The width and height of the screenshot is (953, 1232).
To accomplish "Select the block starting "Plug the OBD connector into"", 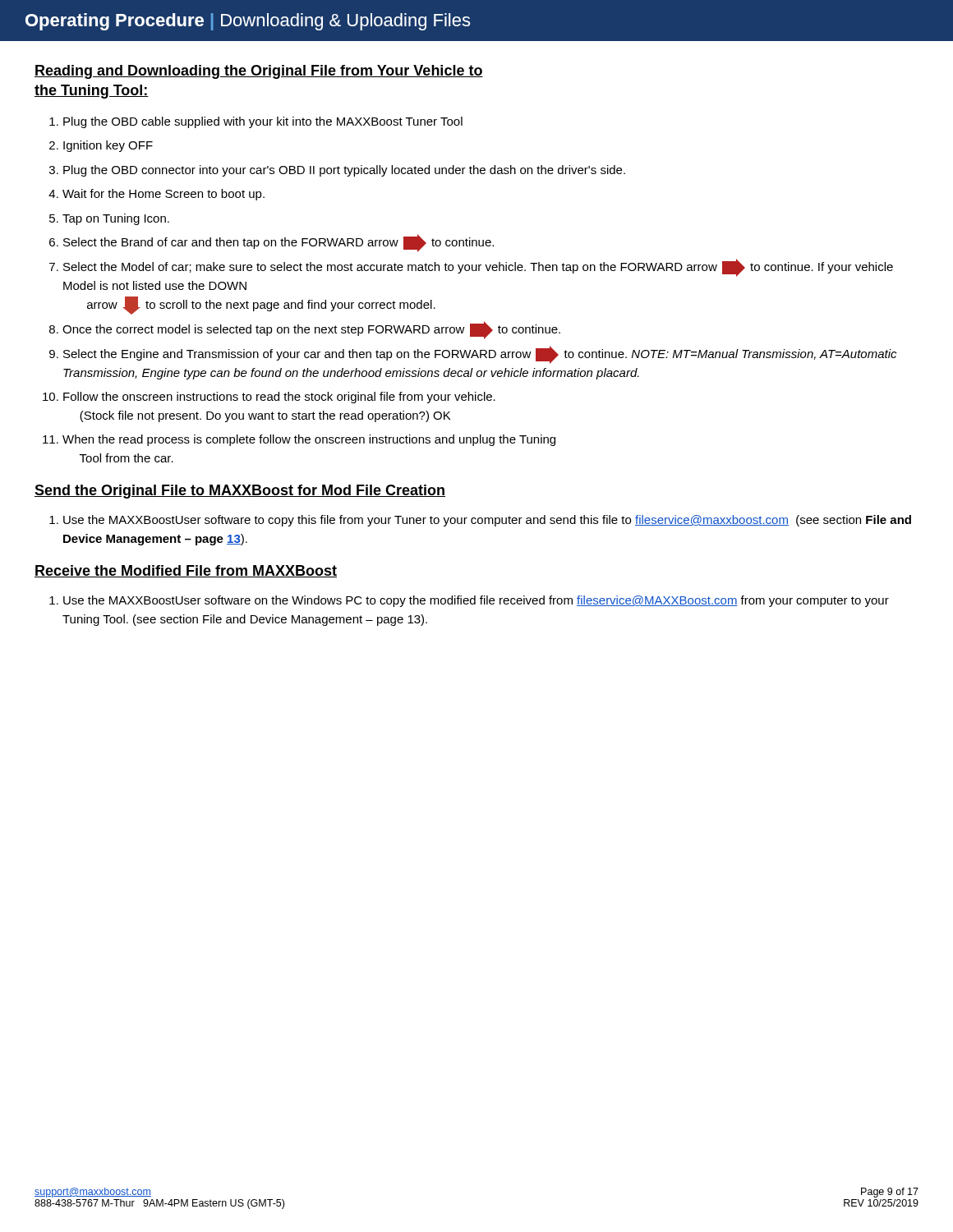I will 490,170.
